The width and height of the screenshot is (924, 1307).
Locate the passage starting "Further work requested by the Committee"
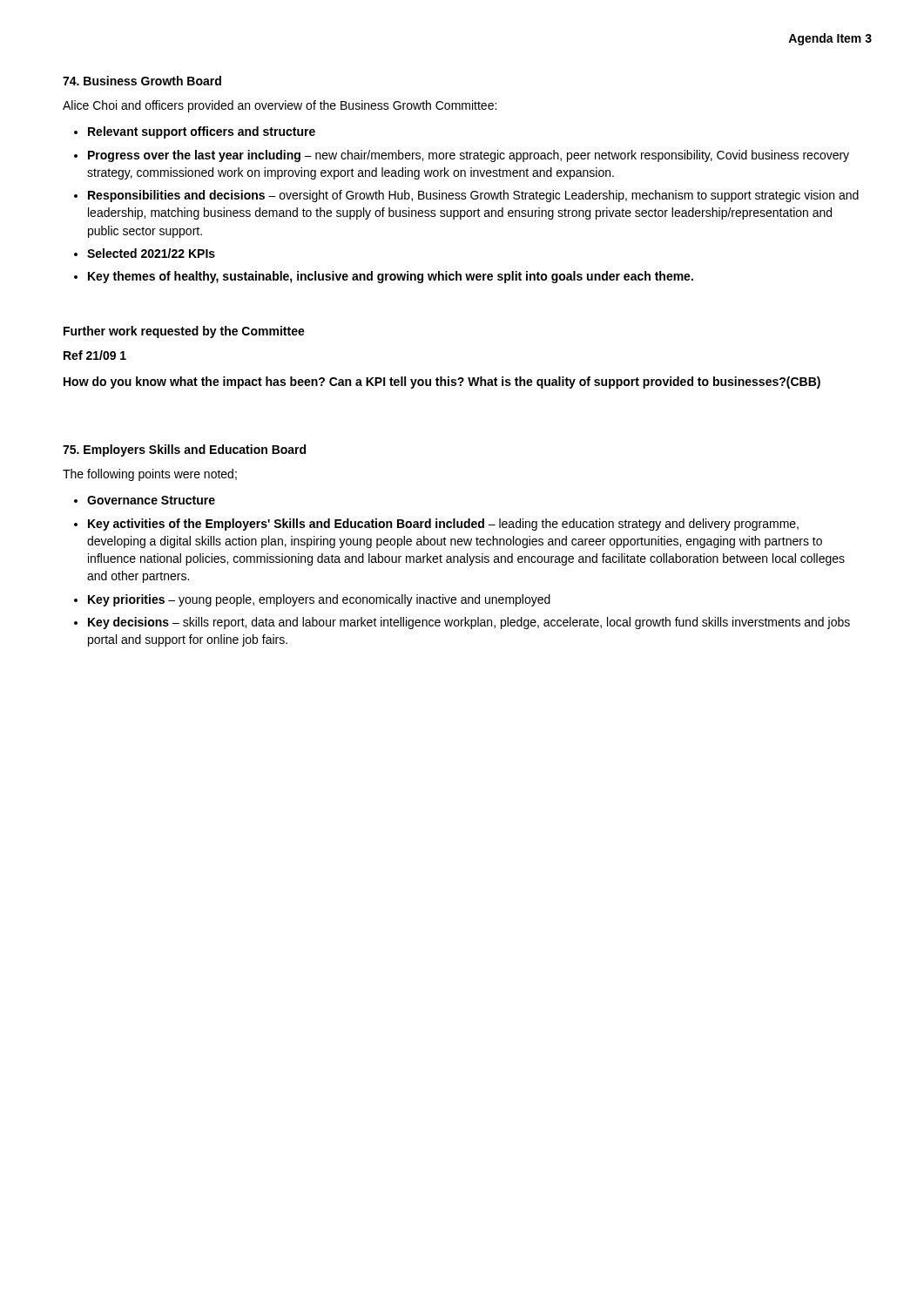pyautogui.click(x=184, y=331)
